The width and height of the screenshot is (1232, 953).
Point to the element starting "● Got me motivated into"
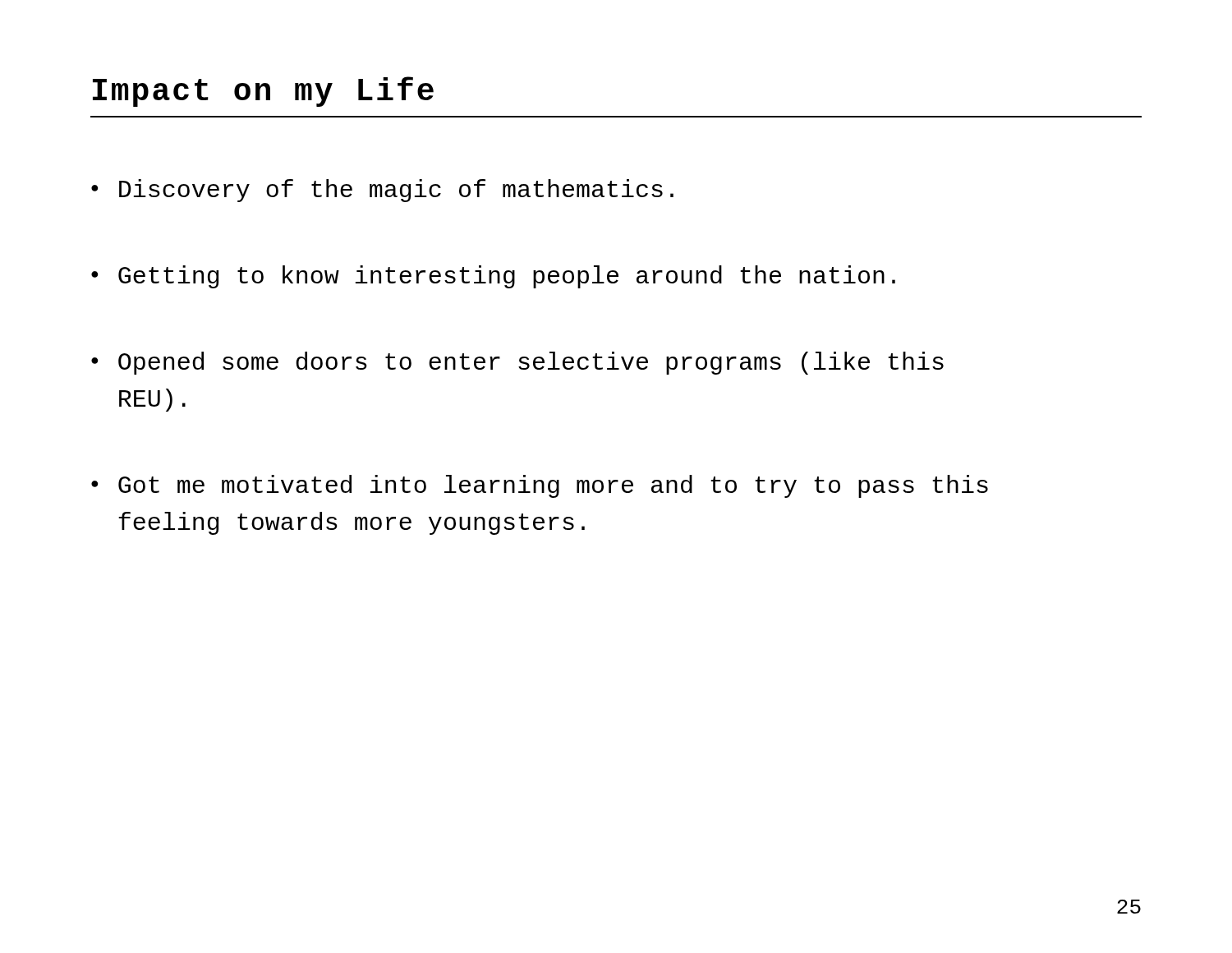pos(540,486)
